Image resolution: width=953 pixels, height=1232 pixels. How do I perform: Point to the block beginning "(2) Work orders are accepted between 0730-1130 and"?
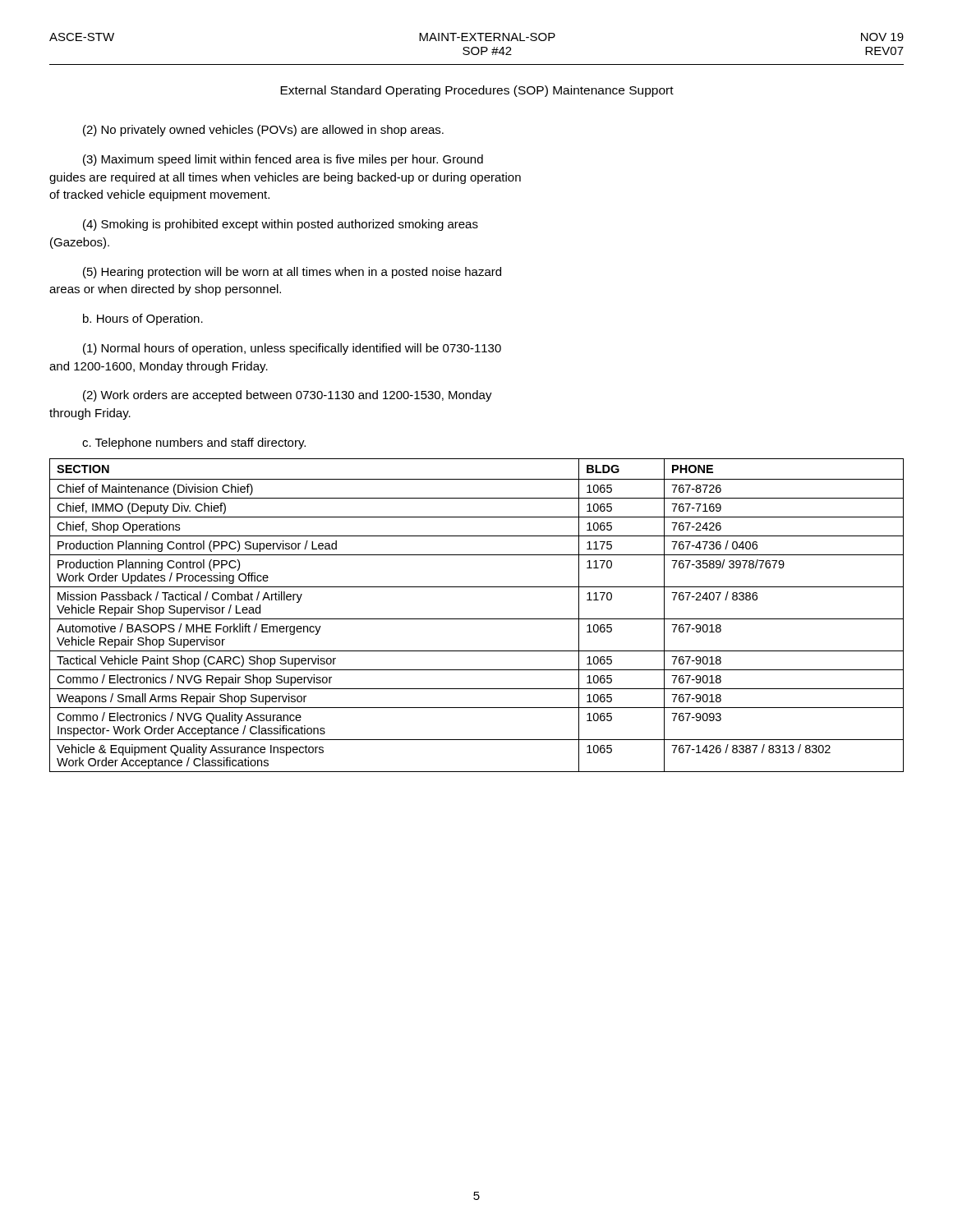pyautogui.click(x=287, y=395)
